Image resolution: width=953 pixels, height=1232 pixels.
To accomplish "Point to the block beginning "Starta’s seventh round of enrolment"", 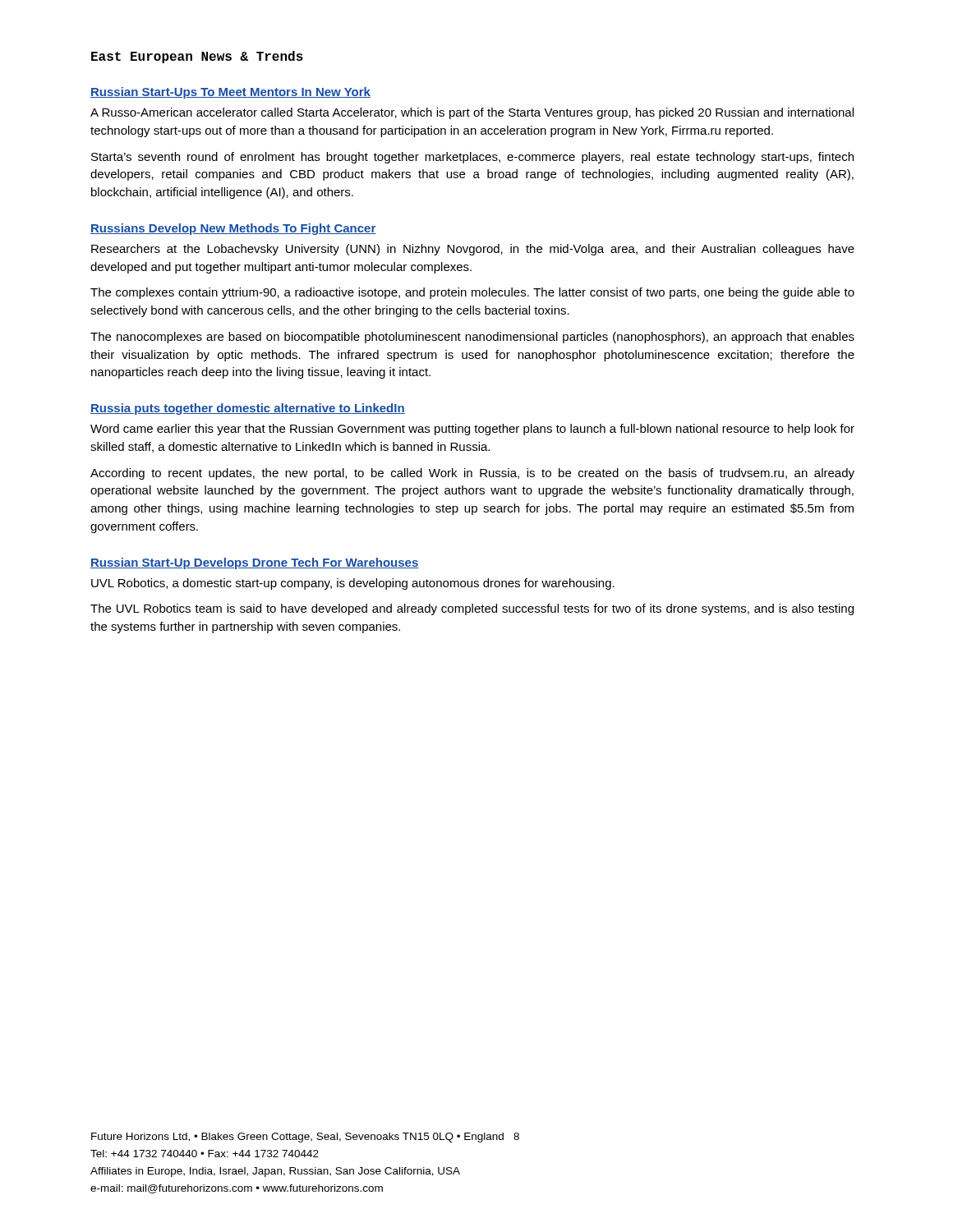I will coord(472,174).
